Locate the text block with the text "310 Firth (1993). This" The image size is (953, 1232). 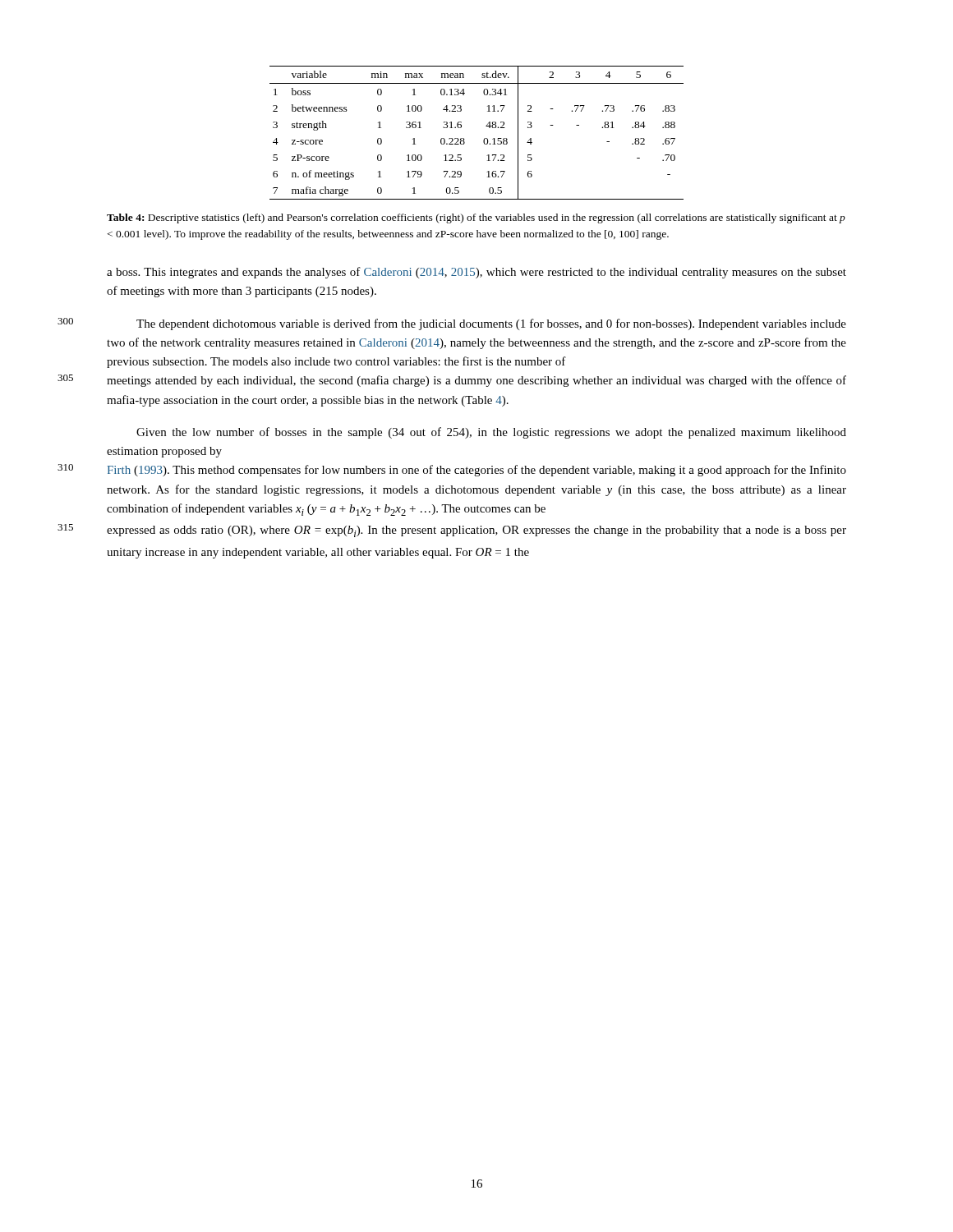coord(476,491)
